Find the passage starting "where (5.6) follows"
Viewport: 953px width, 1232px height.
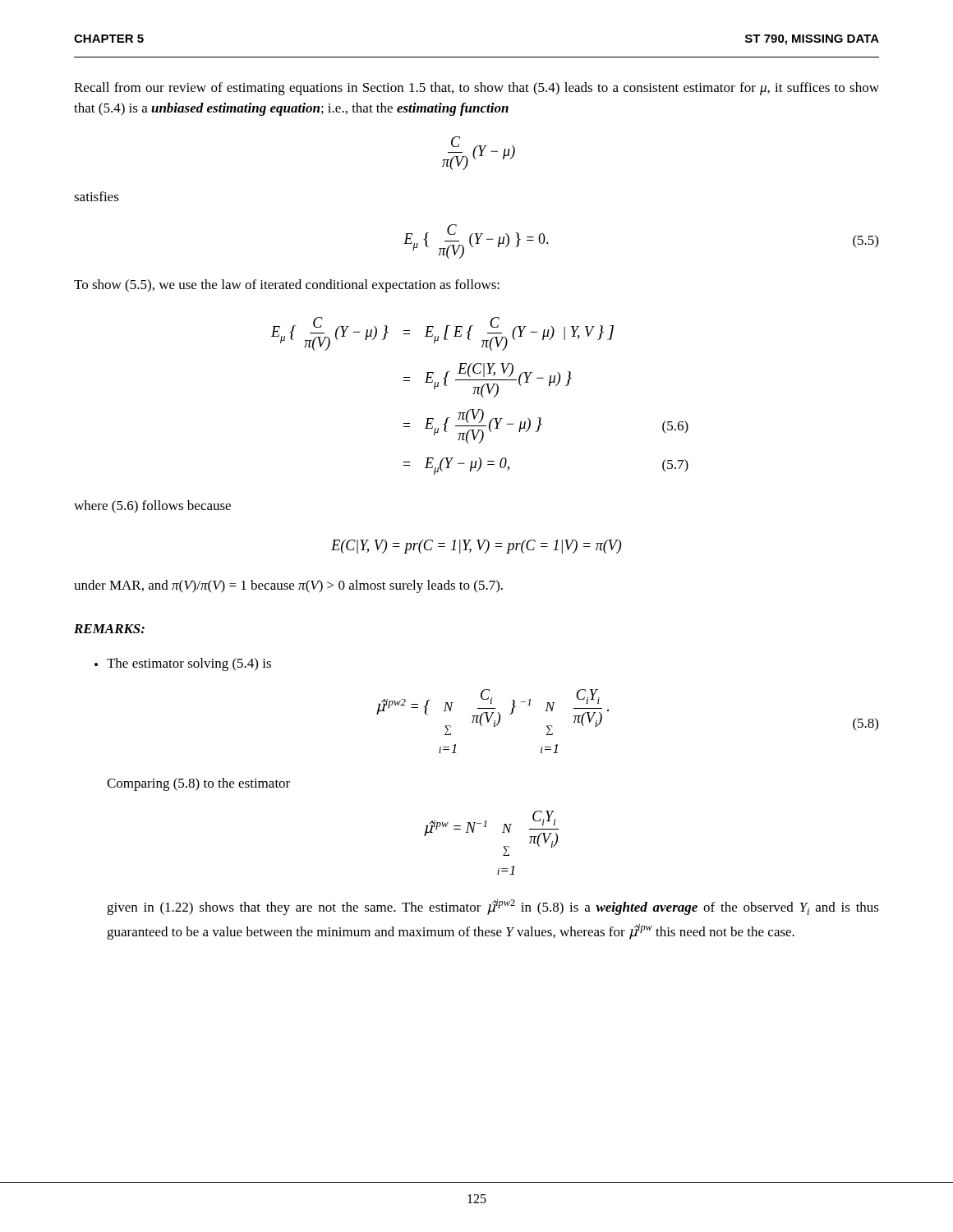pos(153,506)
